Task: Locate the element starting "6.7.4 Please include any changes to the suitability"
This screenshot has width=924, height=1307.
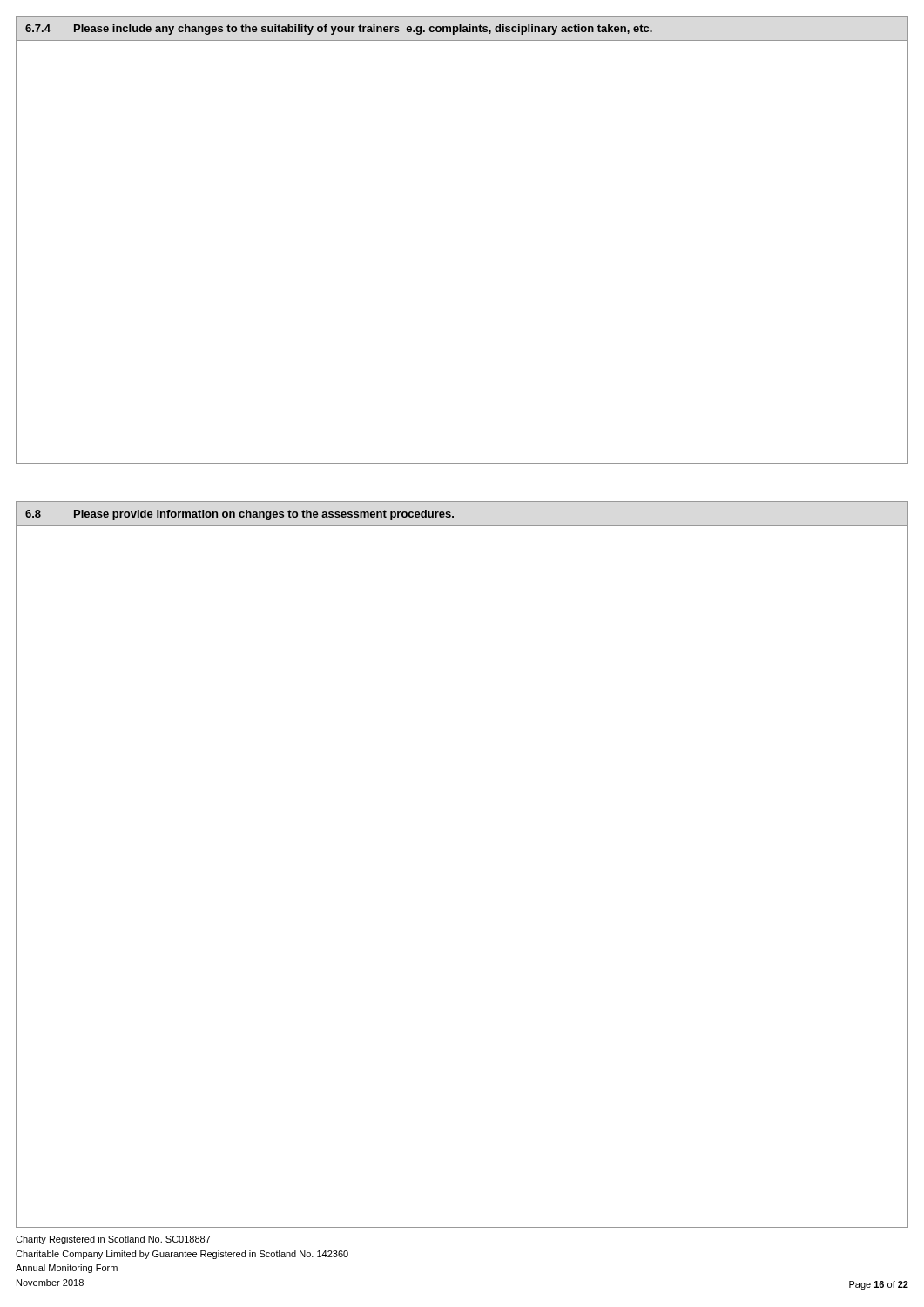Action: tap(339, 28)
